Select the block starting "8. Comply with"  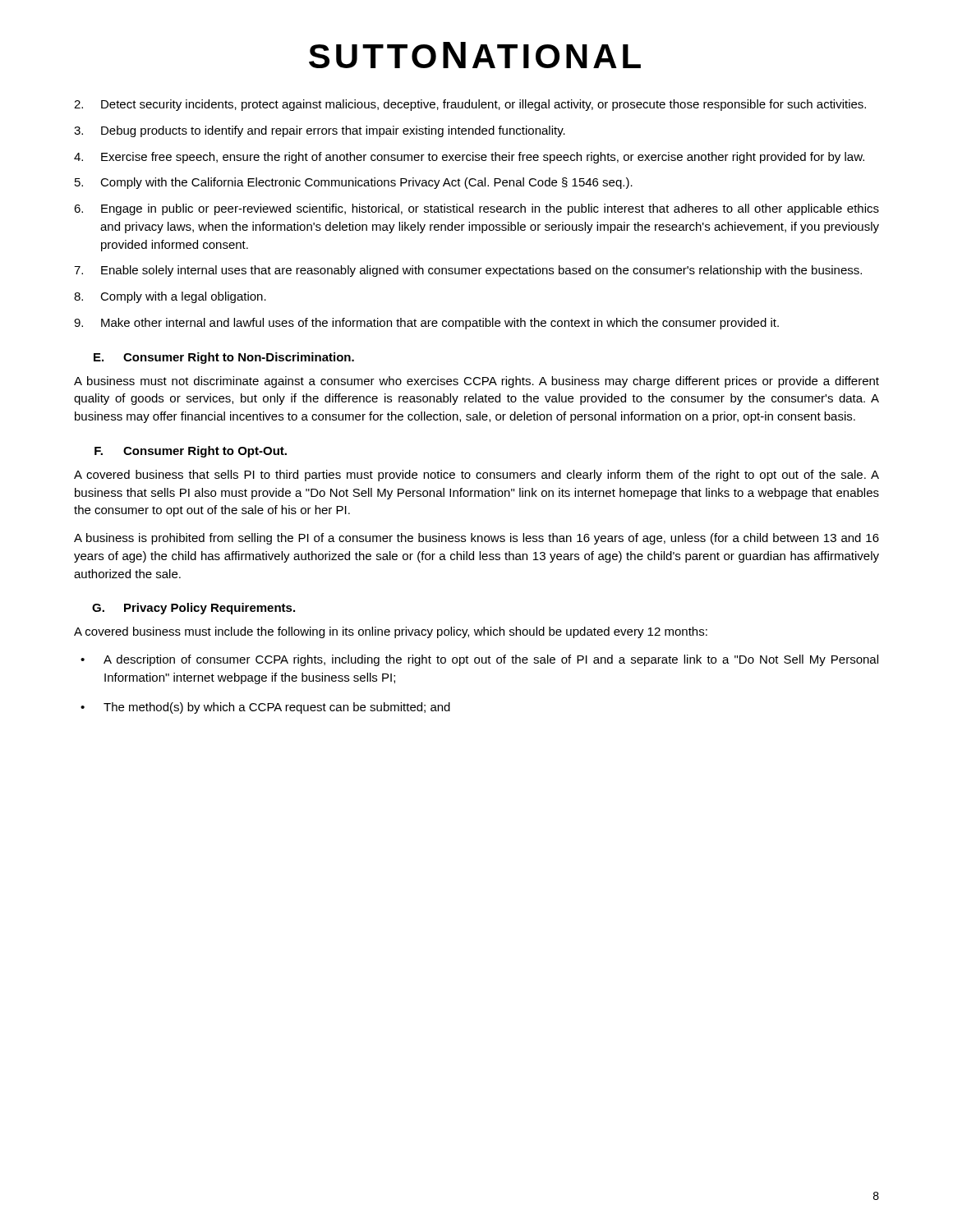point(170,297)
